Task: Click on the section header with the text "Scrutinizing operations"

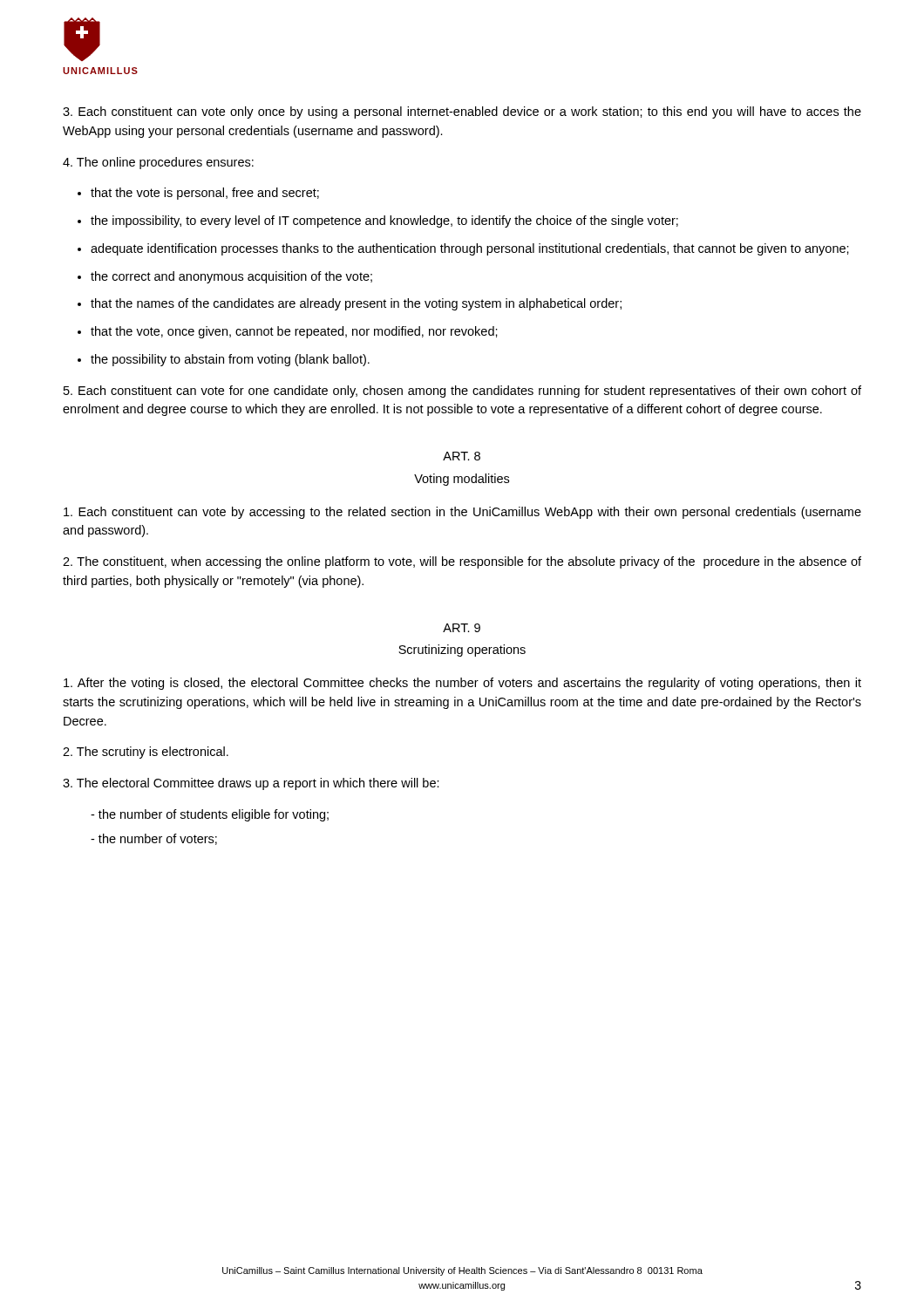Action: click(x=462, y=651)
